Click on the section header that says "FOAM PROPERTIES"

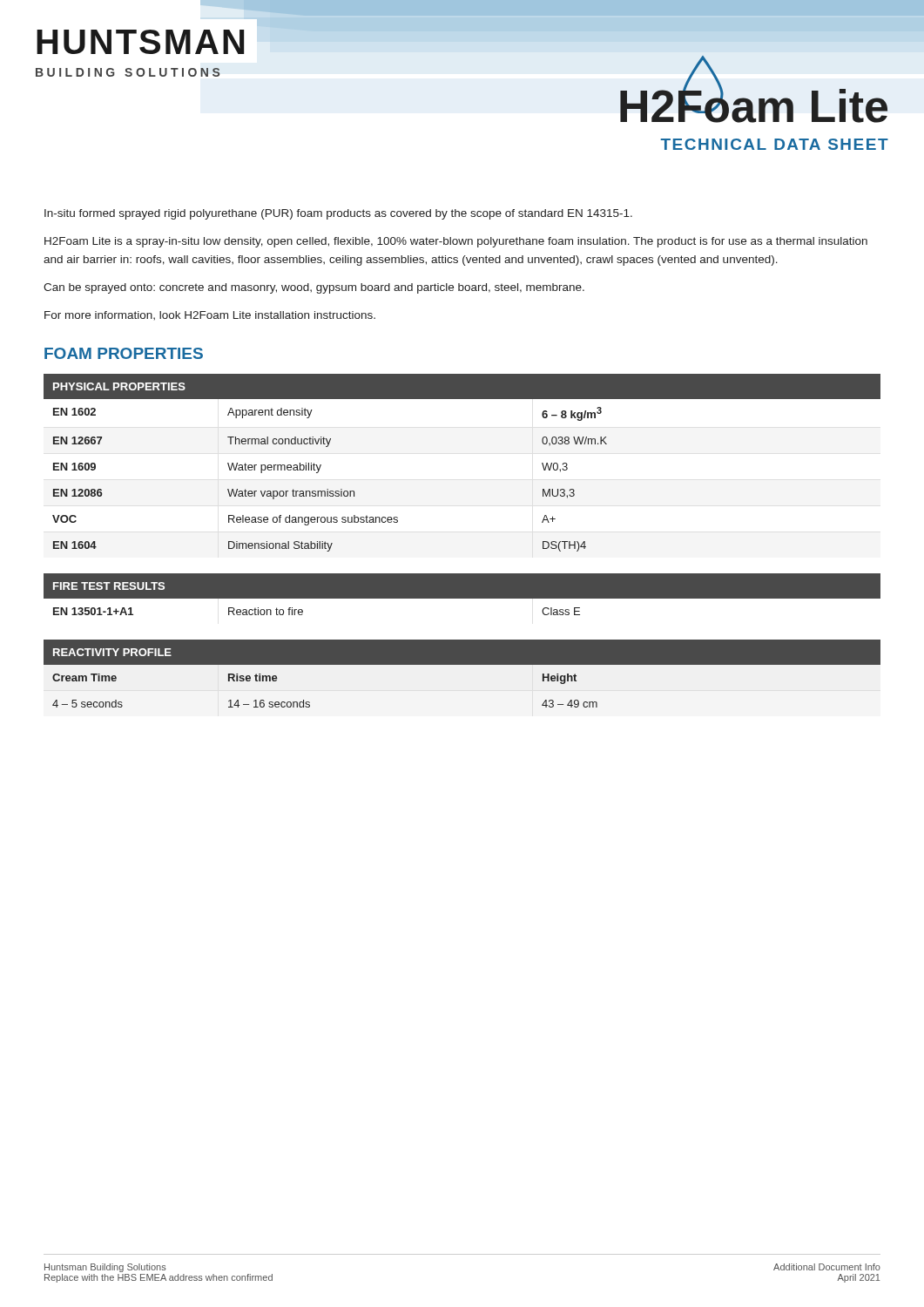click(x=124, y=353)
